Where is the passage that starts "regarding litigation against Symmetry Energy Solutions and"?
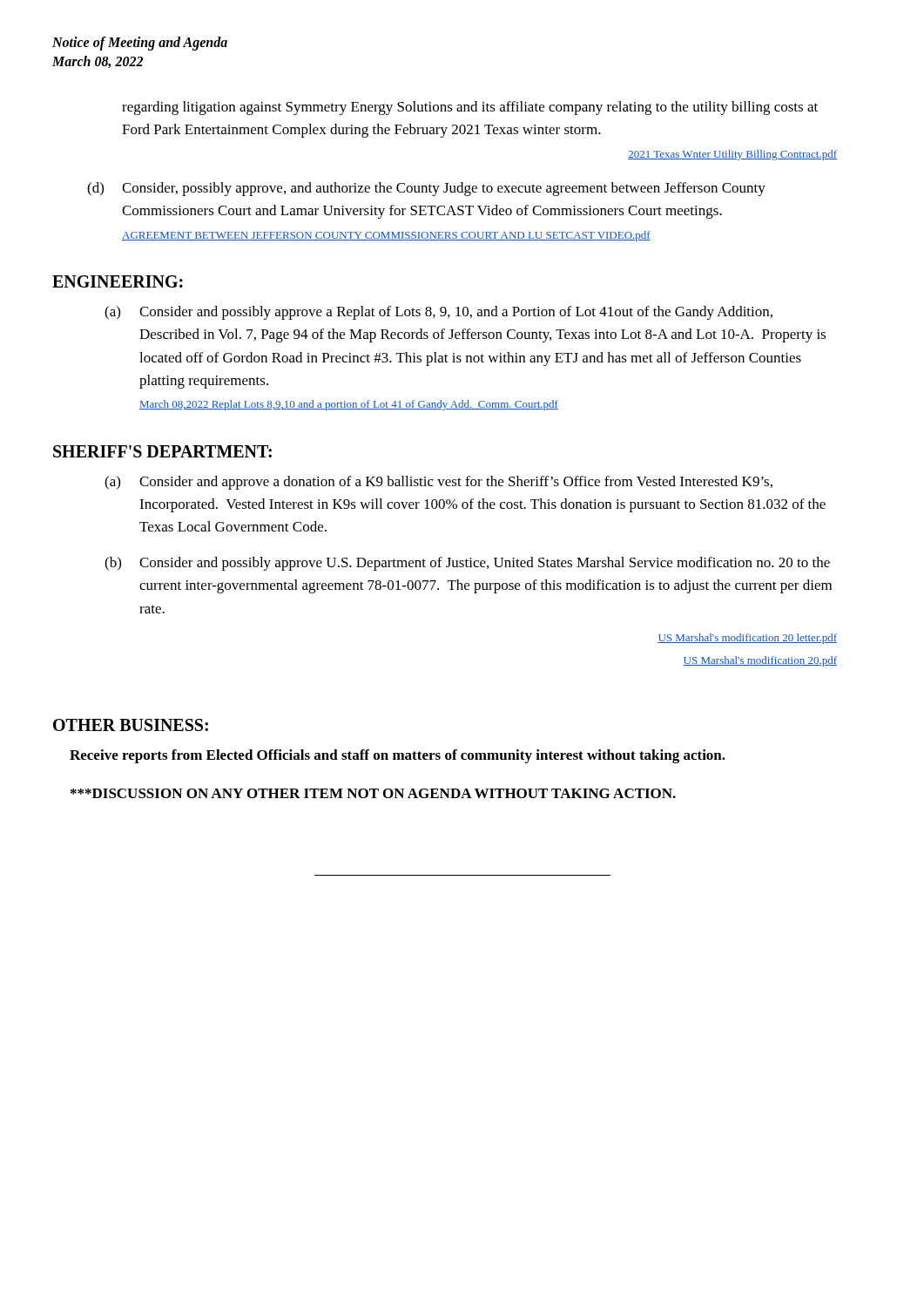 [x=479, y=132]
